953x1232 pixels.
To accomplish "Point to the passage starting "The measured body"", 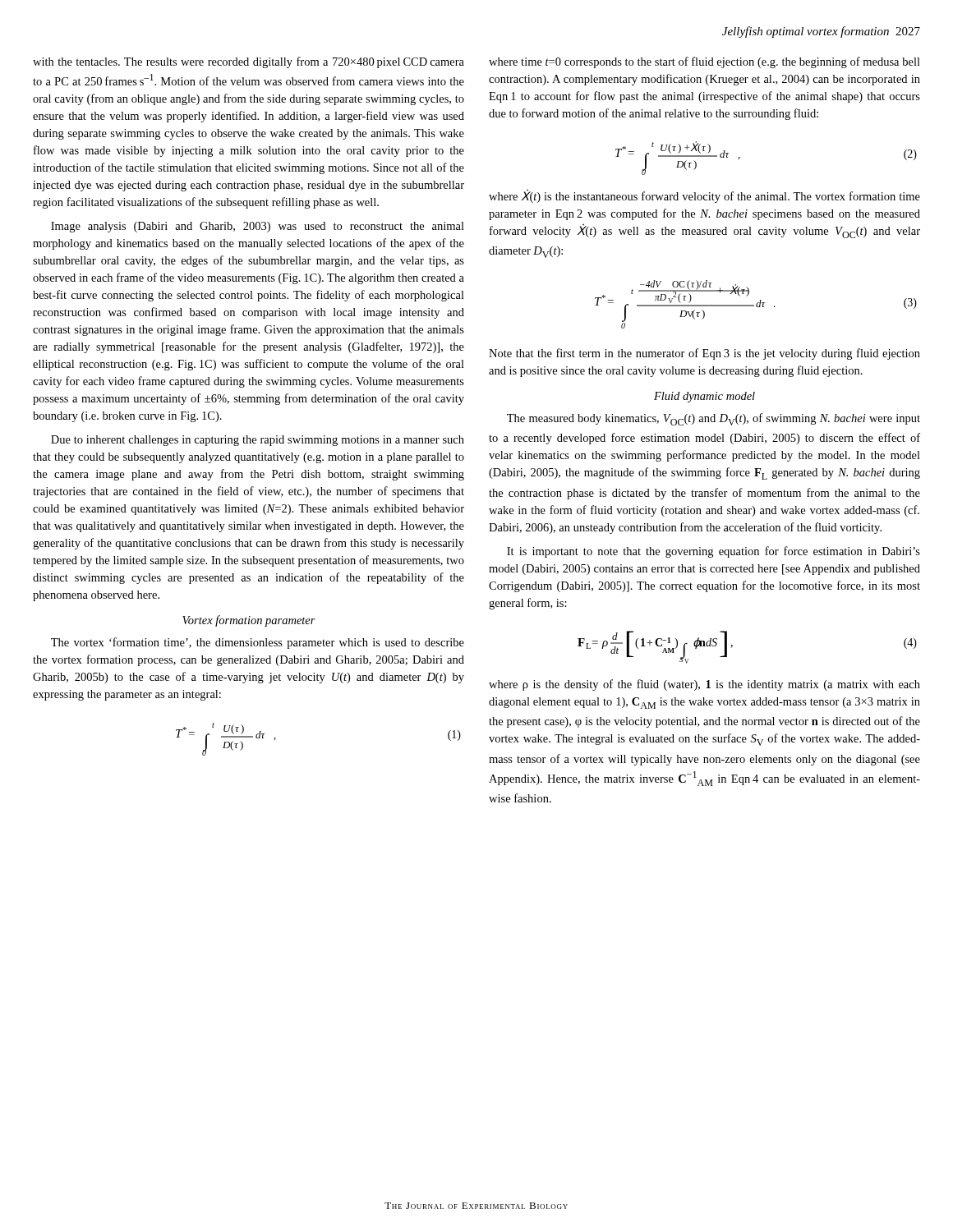I will point(704,473).
